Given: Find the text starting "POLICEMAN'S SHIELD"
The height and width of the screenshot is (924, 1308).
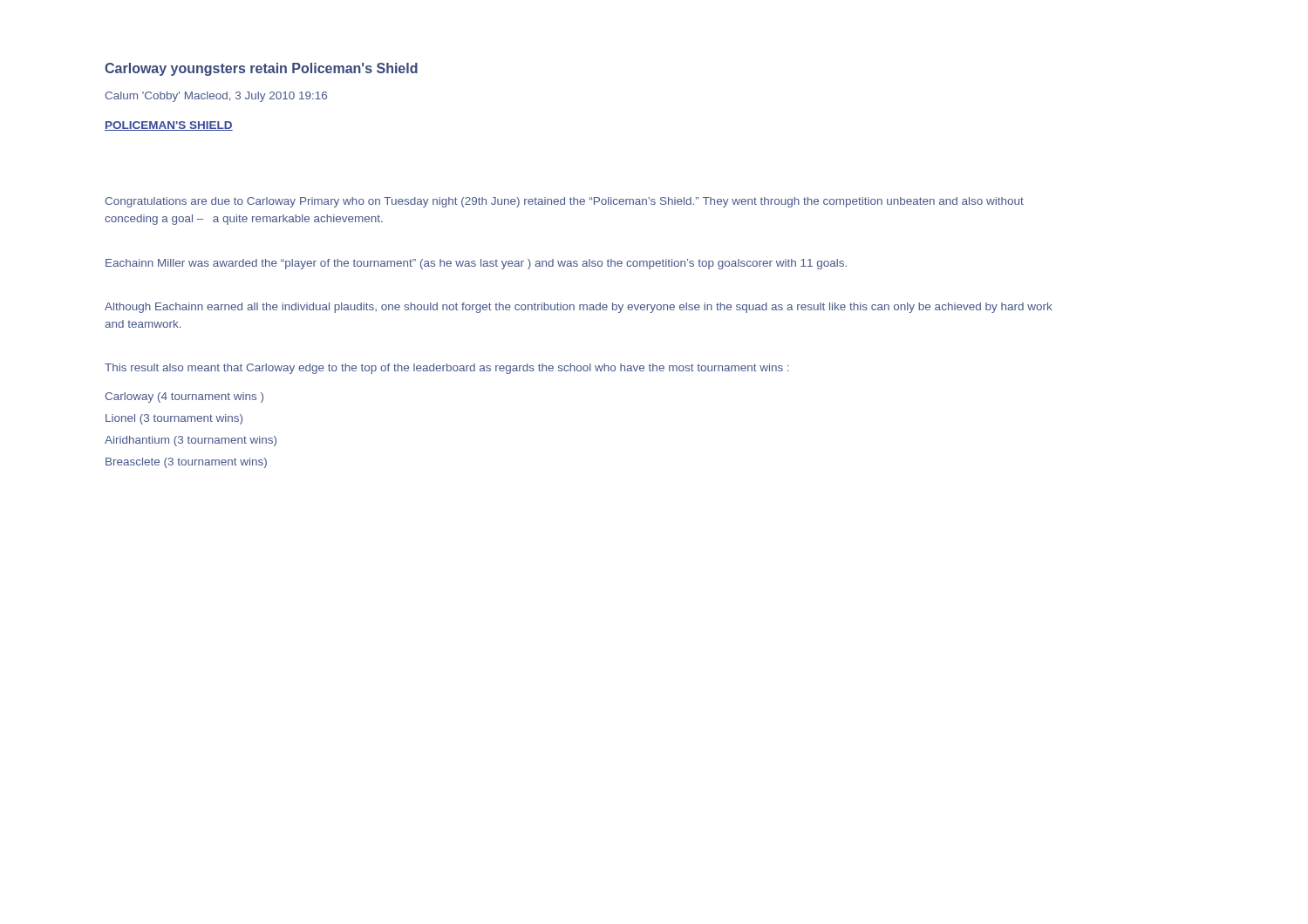Looking at the screenshot, I should point(169,125).
